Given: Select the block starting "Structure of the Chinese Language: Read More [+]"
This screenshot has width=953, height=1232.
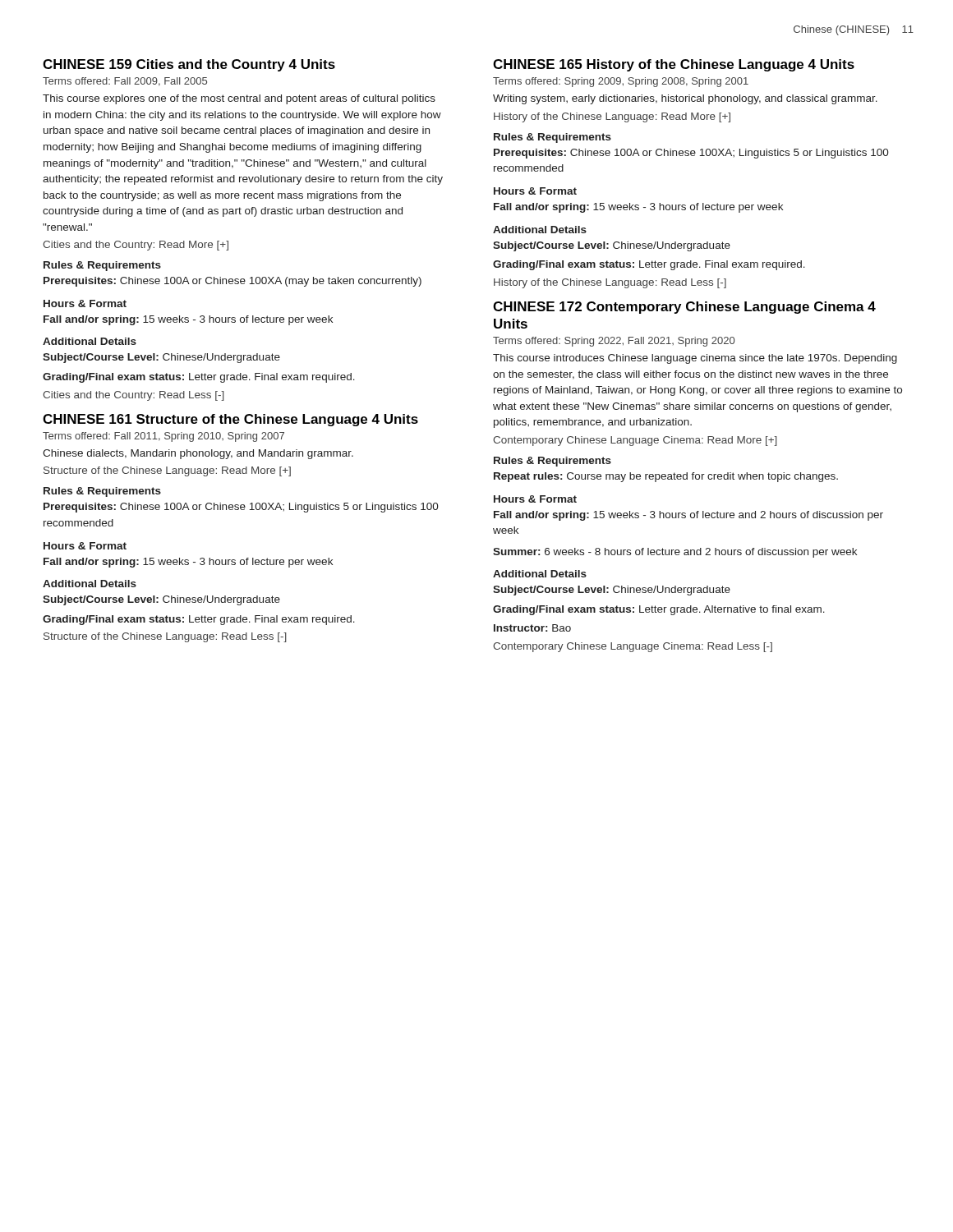Looking at the screenshot, I should (x=167, y=471).
